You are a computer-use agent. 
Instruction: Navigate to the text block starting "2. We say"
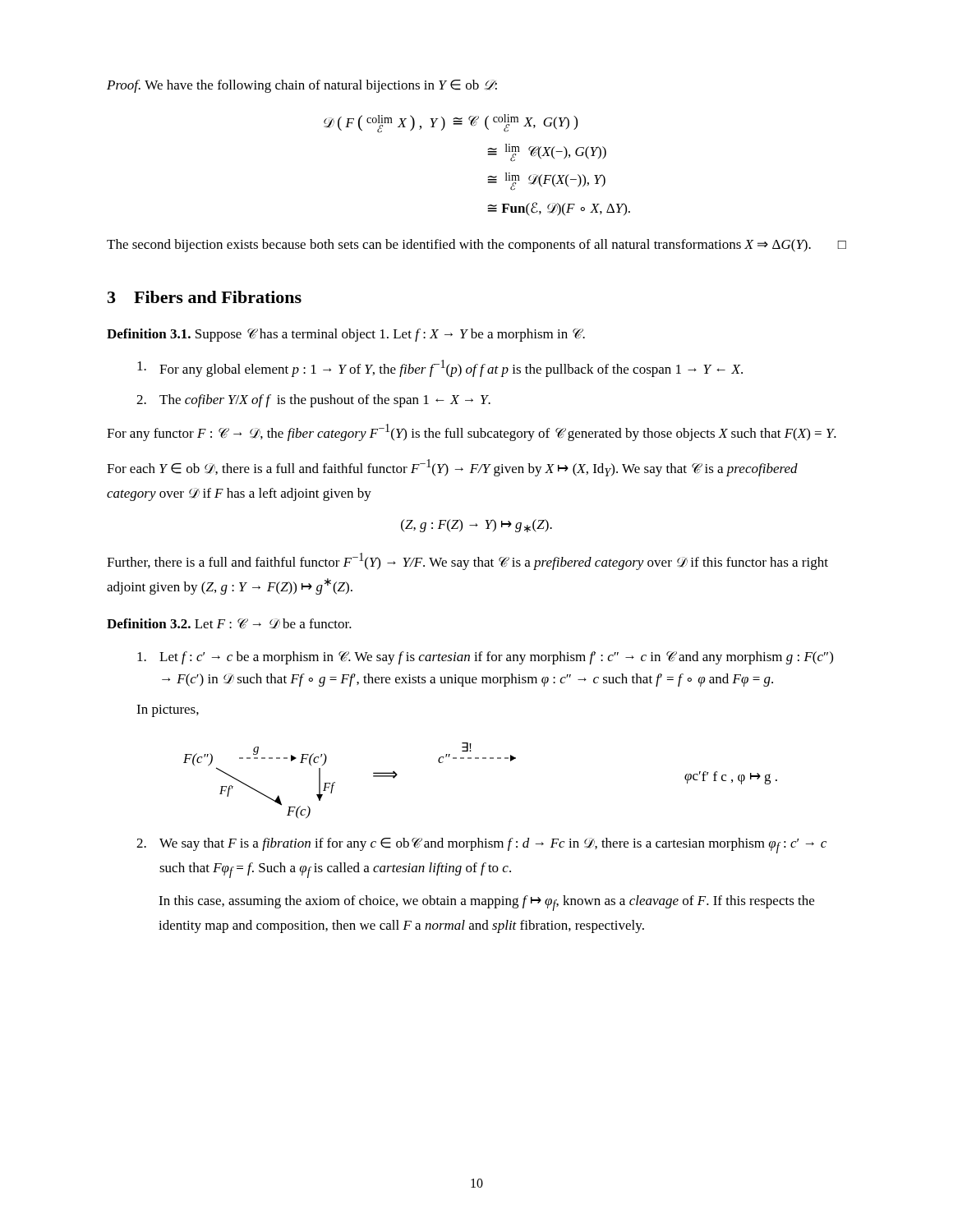pyautogui.click(x=491, y=857)
